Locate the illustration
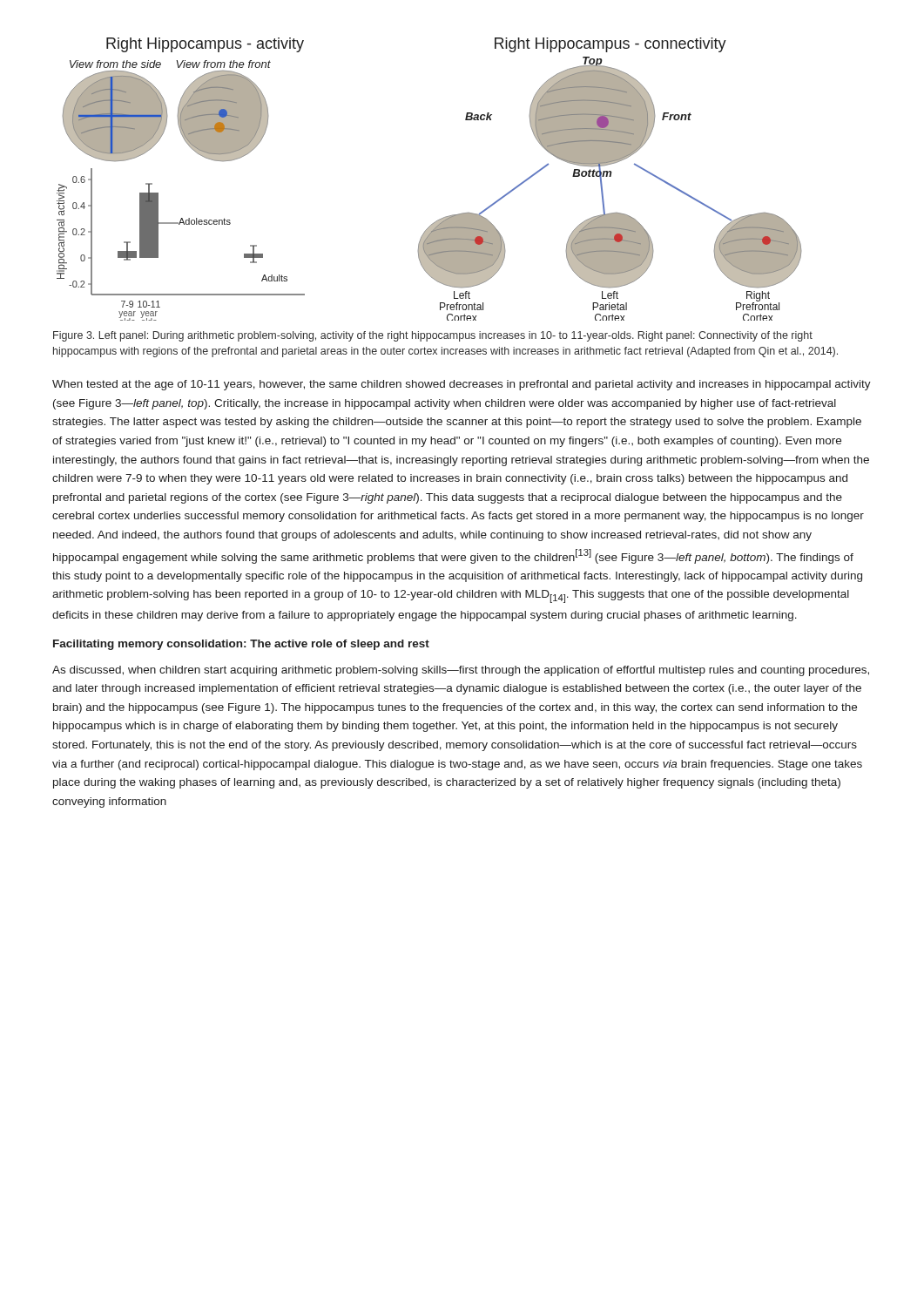This screenshot has height=1307, width=924. coord(462,177)
